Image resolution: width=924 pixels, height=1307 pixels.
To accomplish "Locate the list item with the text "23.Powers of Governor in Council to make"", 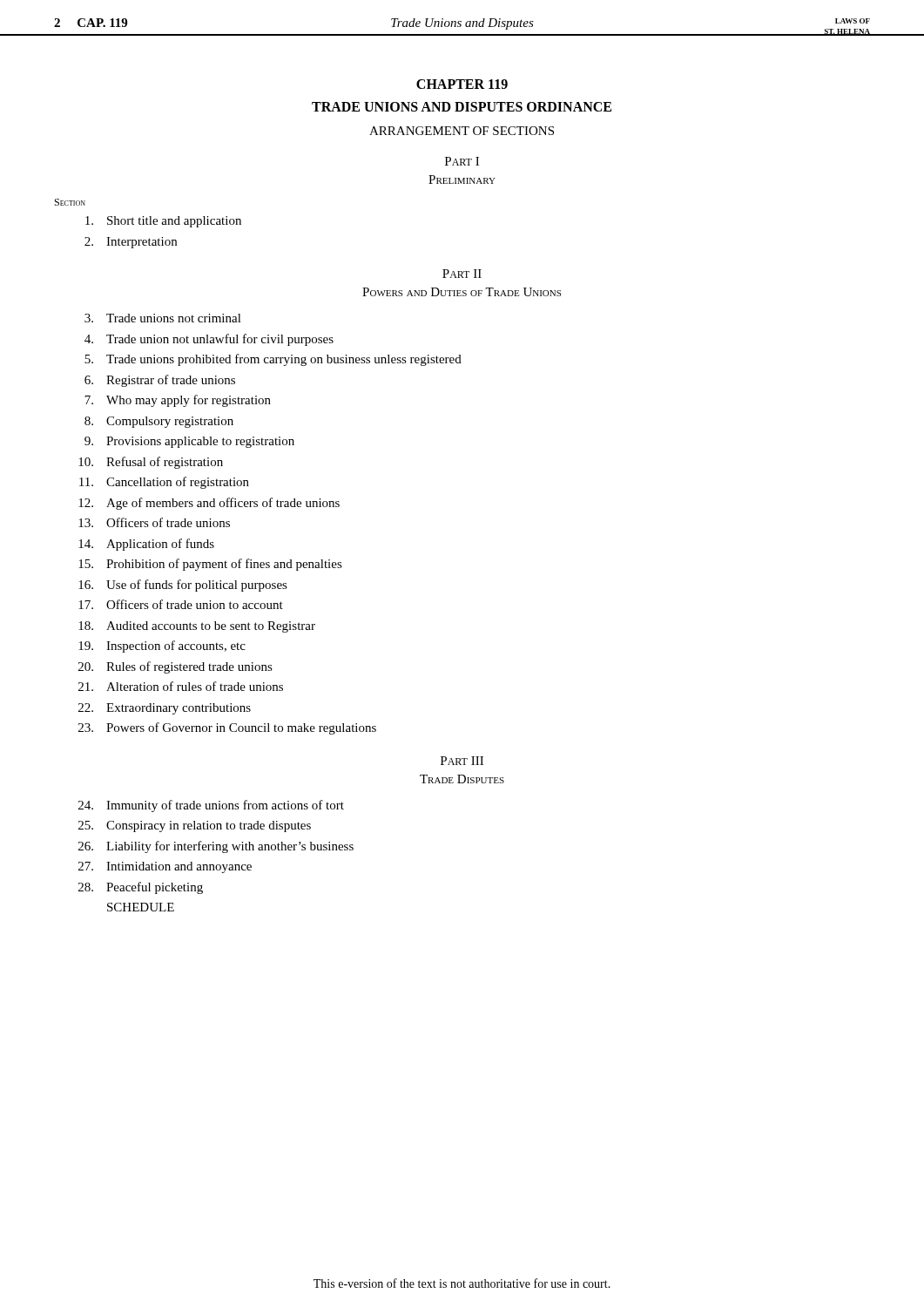I will 227,728.
